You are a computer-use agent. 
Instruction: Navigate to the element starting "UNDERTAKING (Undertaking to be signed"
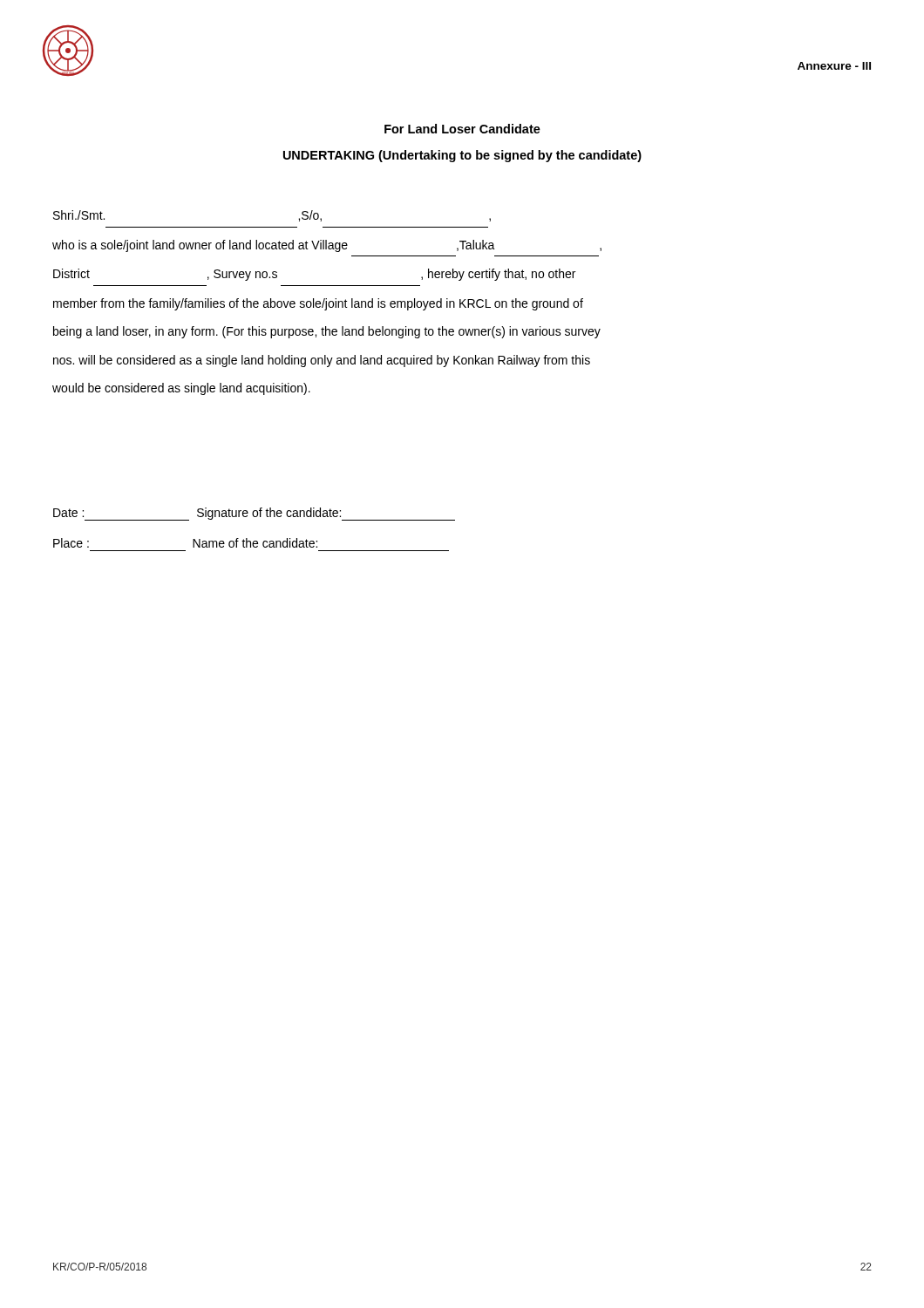pyautogui.click(x=462, y=155)
